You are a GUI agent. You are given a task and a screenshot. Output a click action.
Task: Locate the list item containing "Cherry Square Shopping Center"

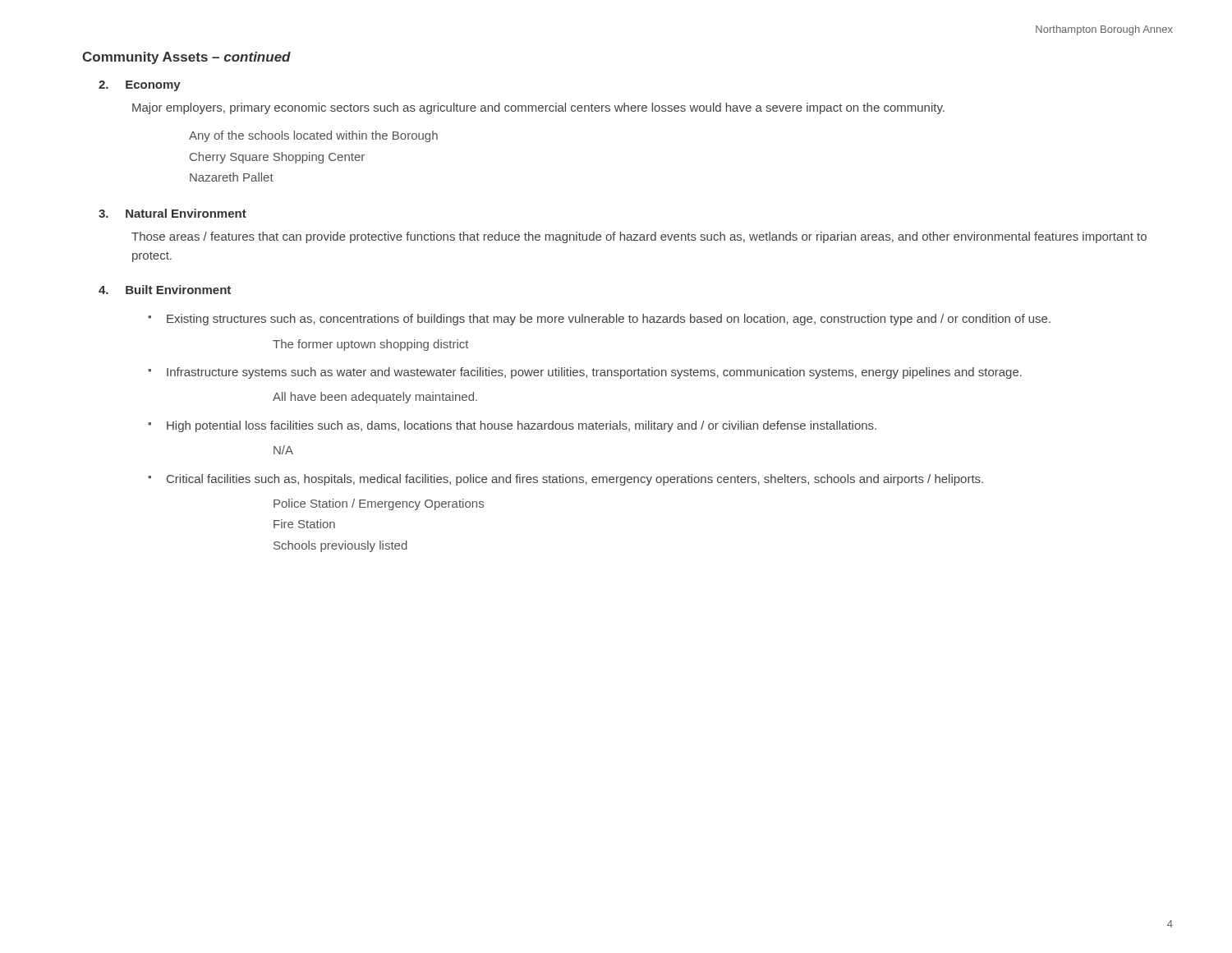point(277,156)
